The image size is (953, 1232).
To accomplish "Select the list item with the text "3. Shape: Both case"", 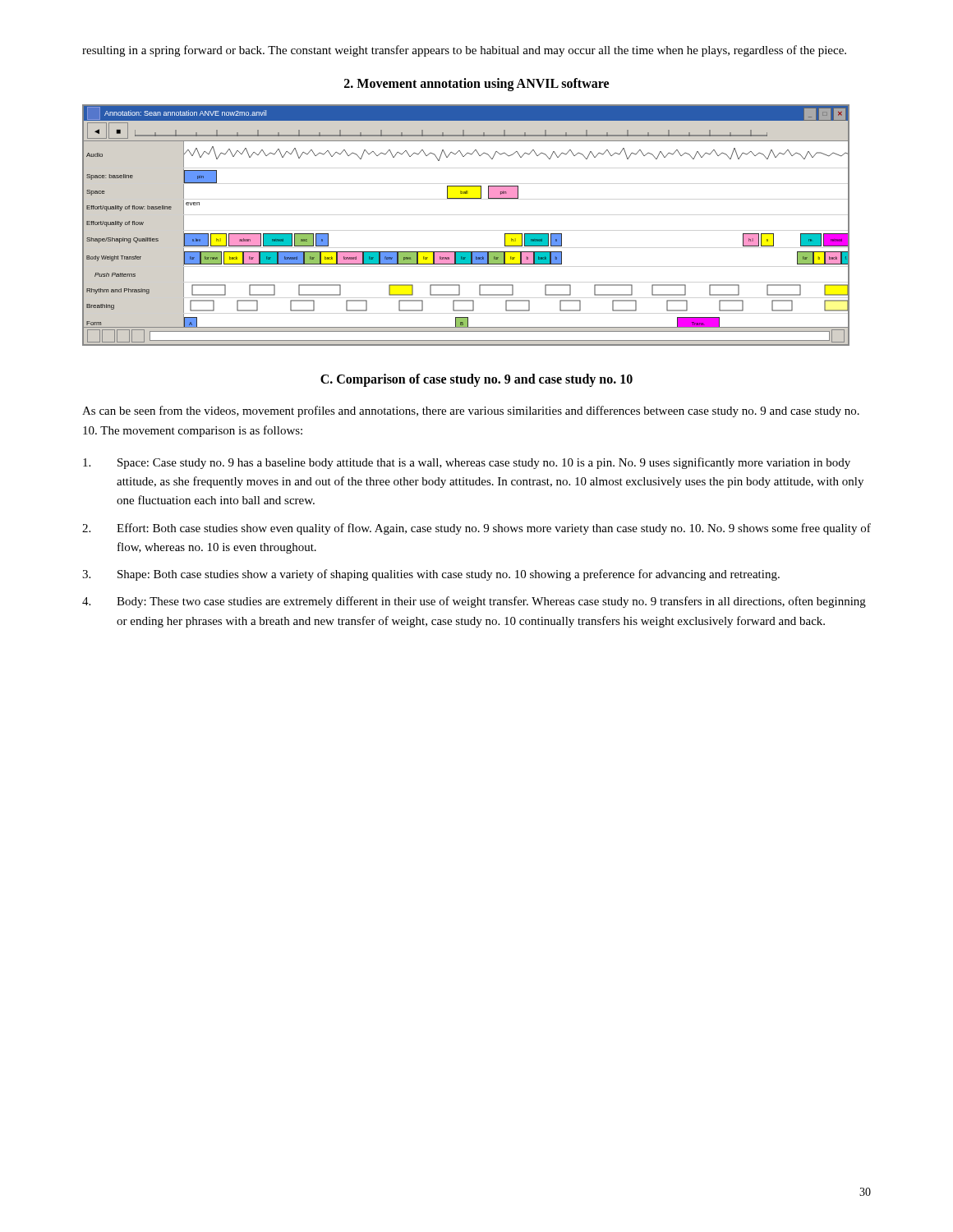I will coord(431,575).
